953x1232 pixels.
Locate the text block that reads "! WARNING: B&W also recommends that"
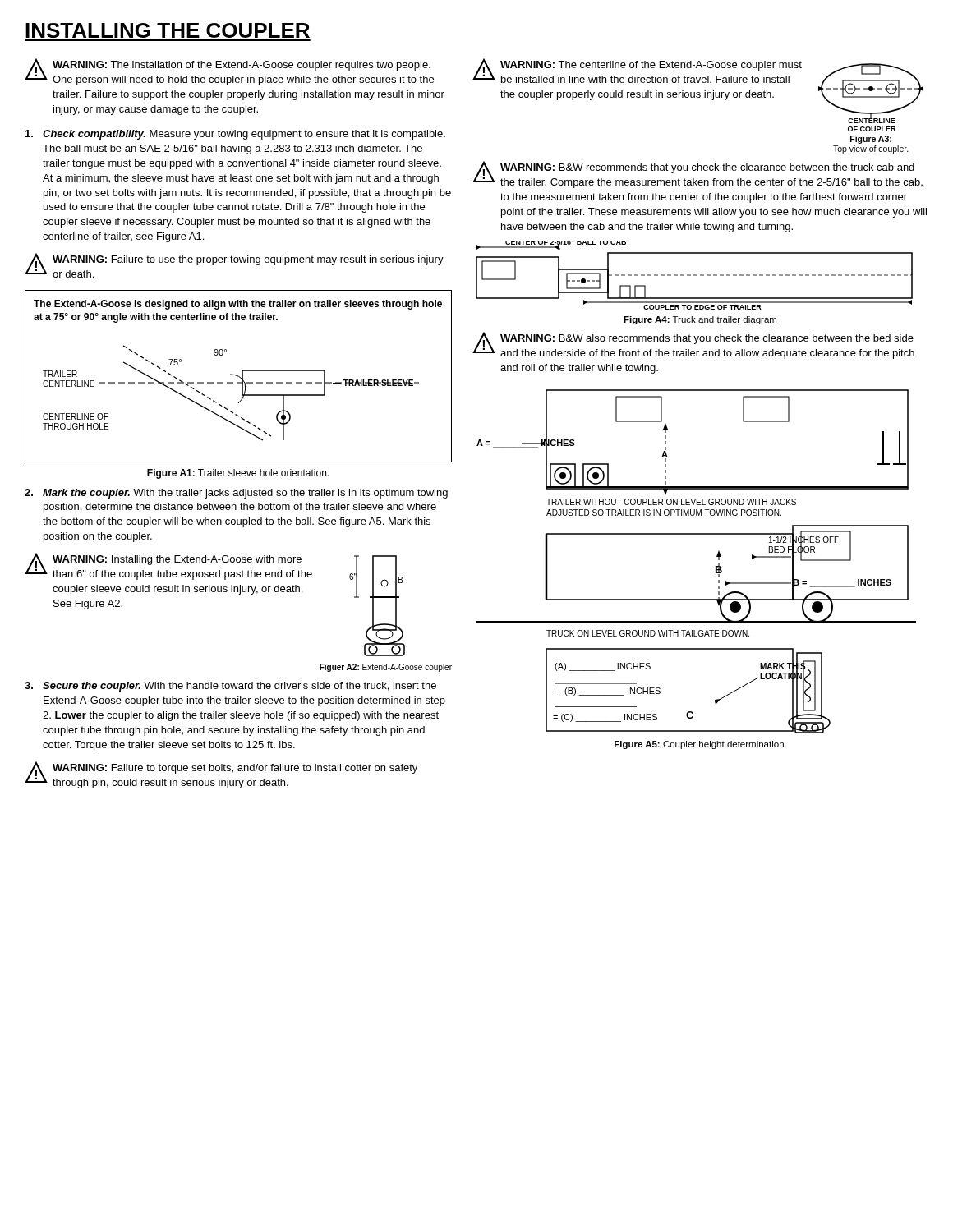pos(700,353)
